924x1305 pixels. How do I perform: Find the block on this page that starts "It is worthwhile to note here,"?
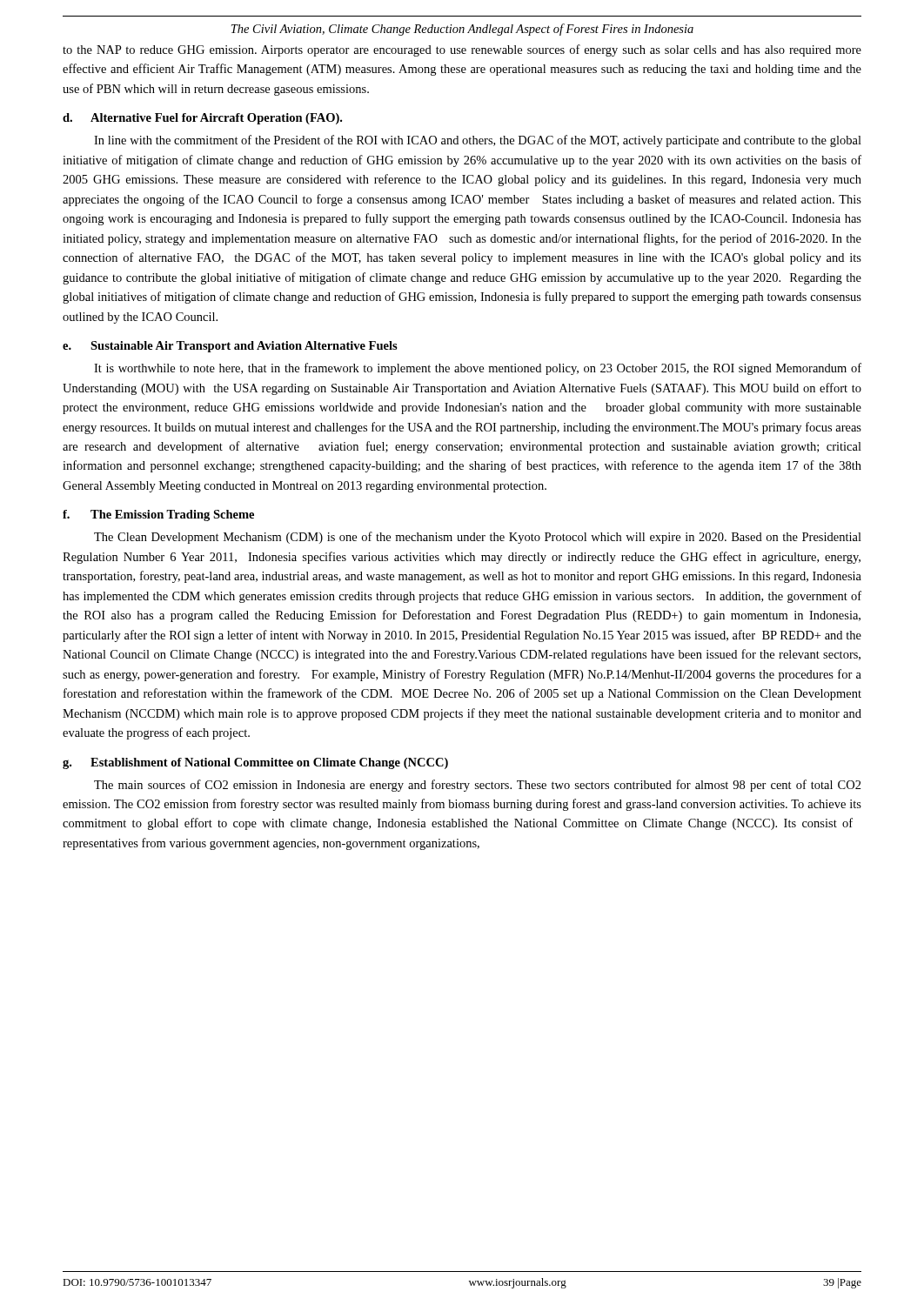tap(462, 427)
